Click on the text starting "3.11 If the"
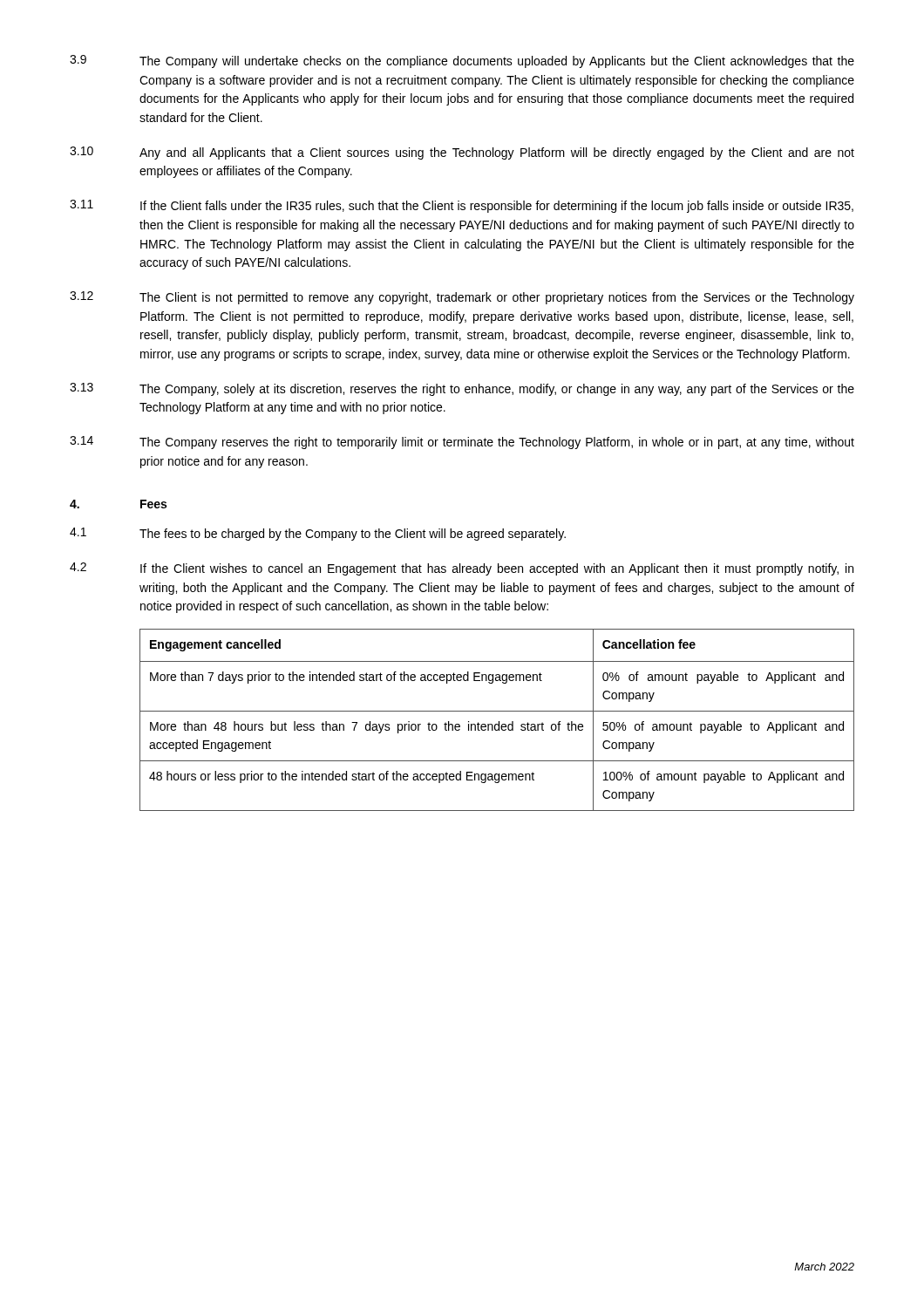Viewport: 924px width, 1308px height. 462,235
